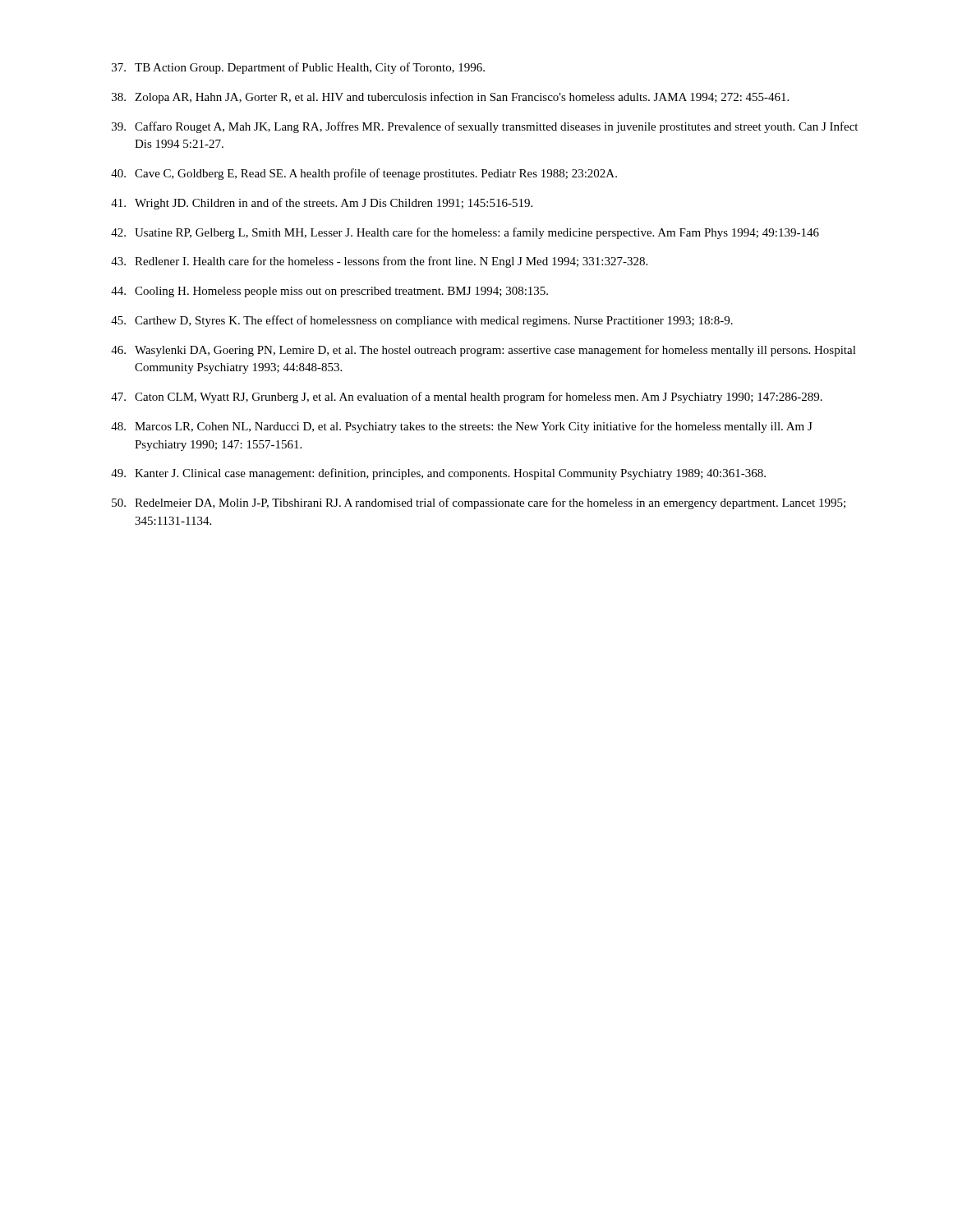Click the passage that begins "43. Redlener I. Health care for the homeless"

(x=476, y=262)
